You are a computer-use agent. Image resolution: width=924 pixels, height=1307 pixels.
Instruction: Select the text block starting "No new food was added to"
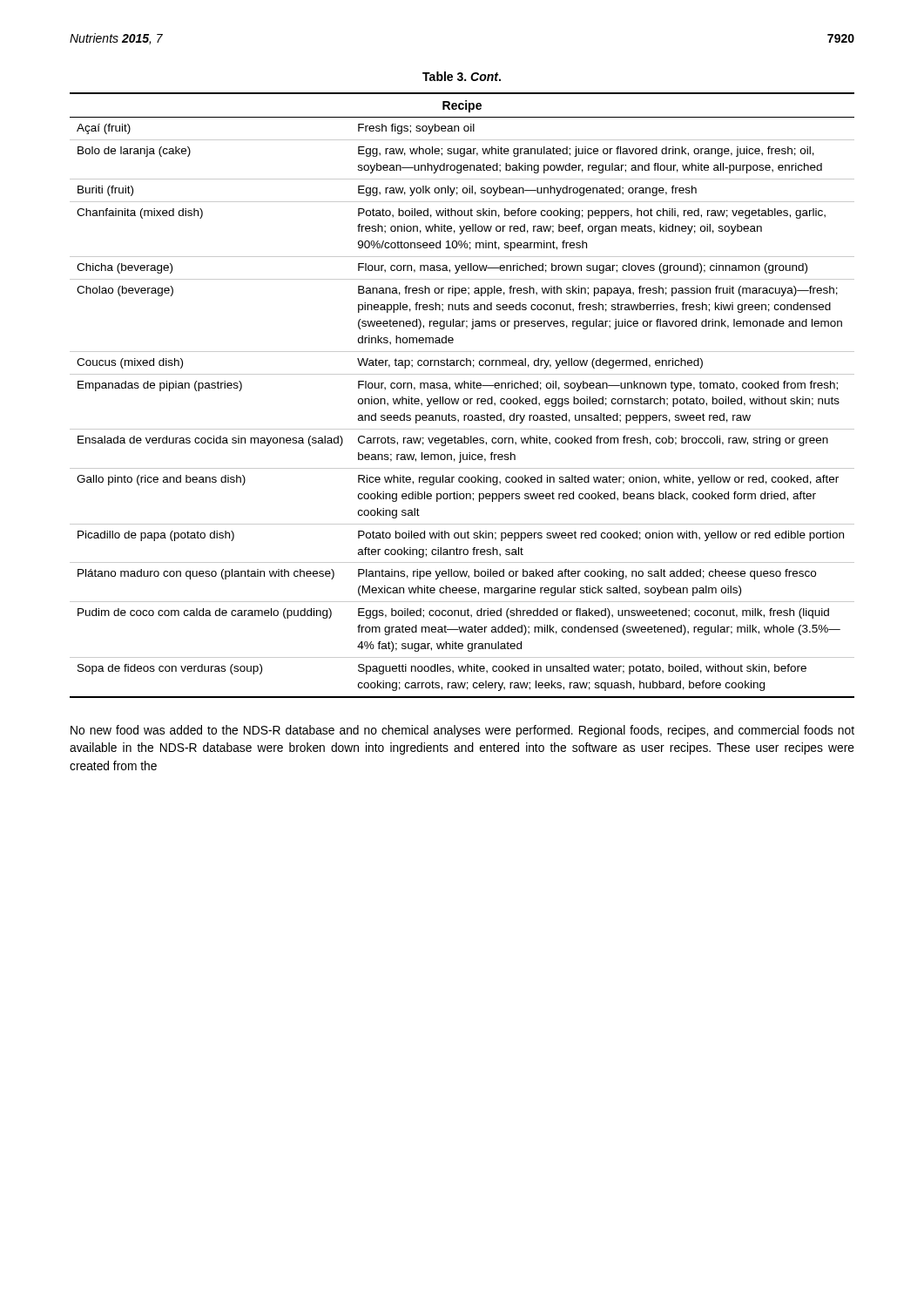click(x=462, y=748)
